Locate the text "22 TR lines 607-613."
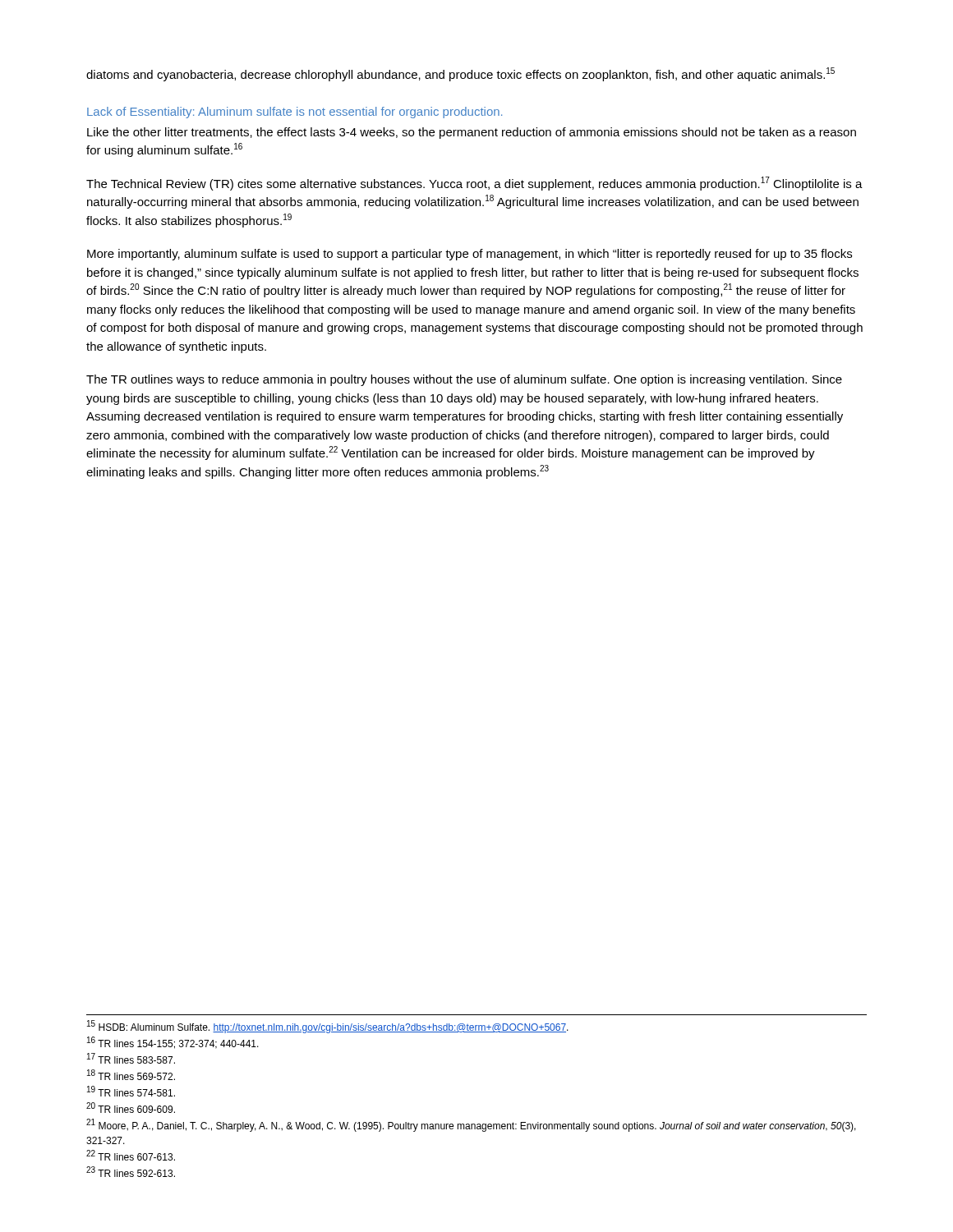 tap(131, 1156)
